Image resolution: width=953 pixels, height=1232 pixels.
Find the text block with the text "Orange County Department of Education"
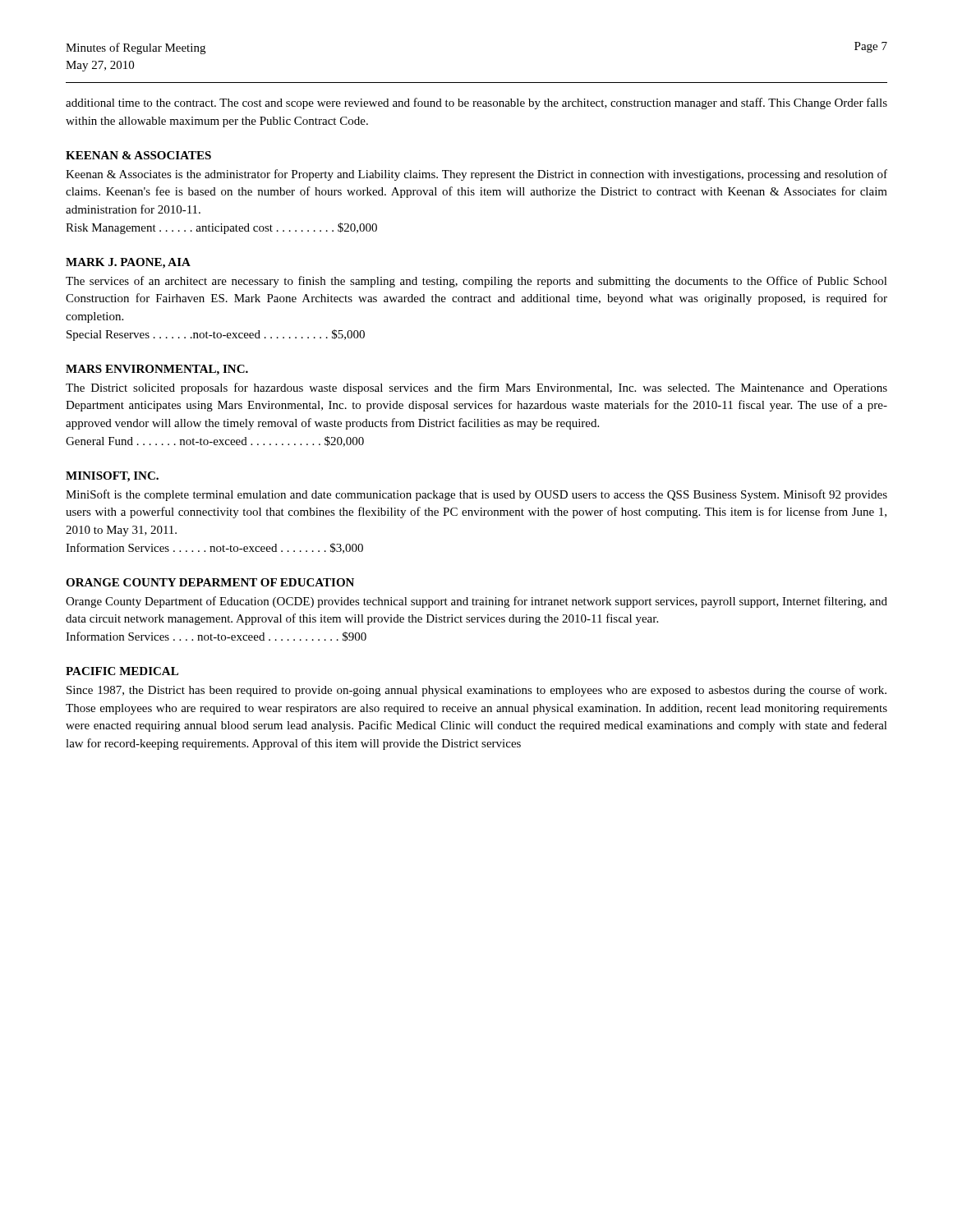[476, 619]
